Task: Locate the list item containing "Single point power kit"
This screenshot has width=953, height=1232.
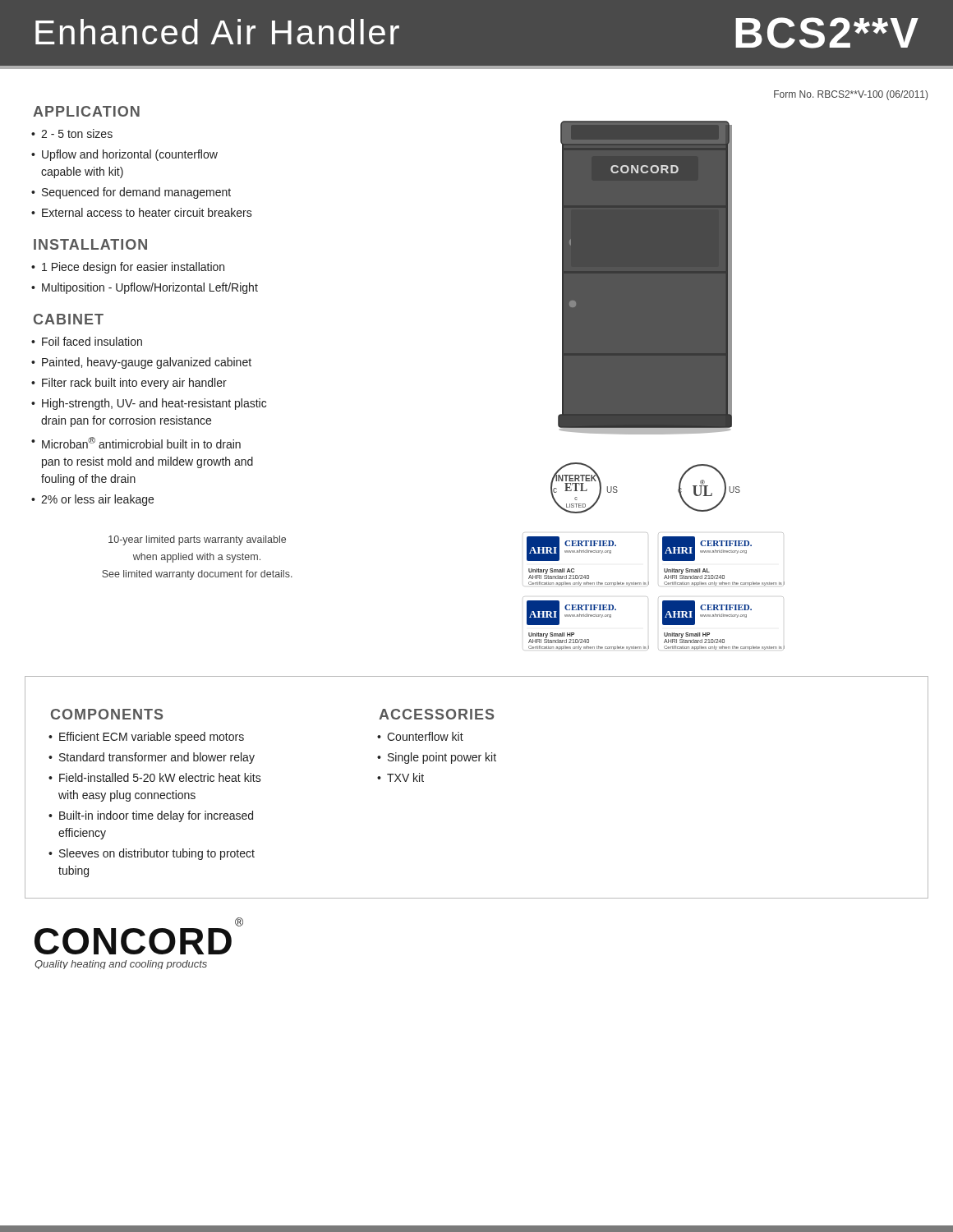Action: click(442, 757)
